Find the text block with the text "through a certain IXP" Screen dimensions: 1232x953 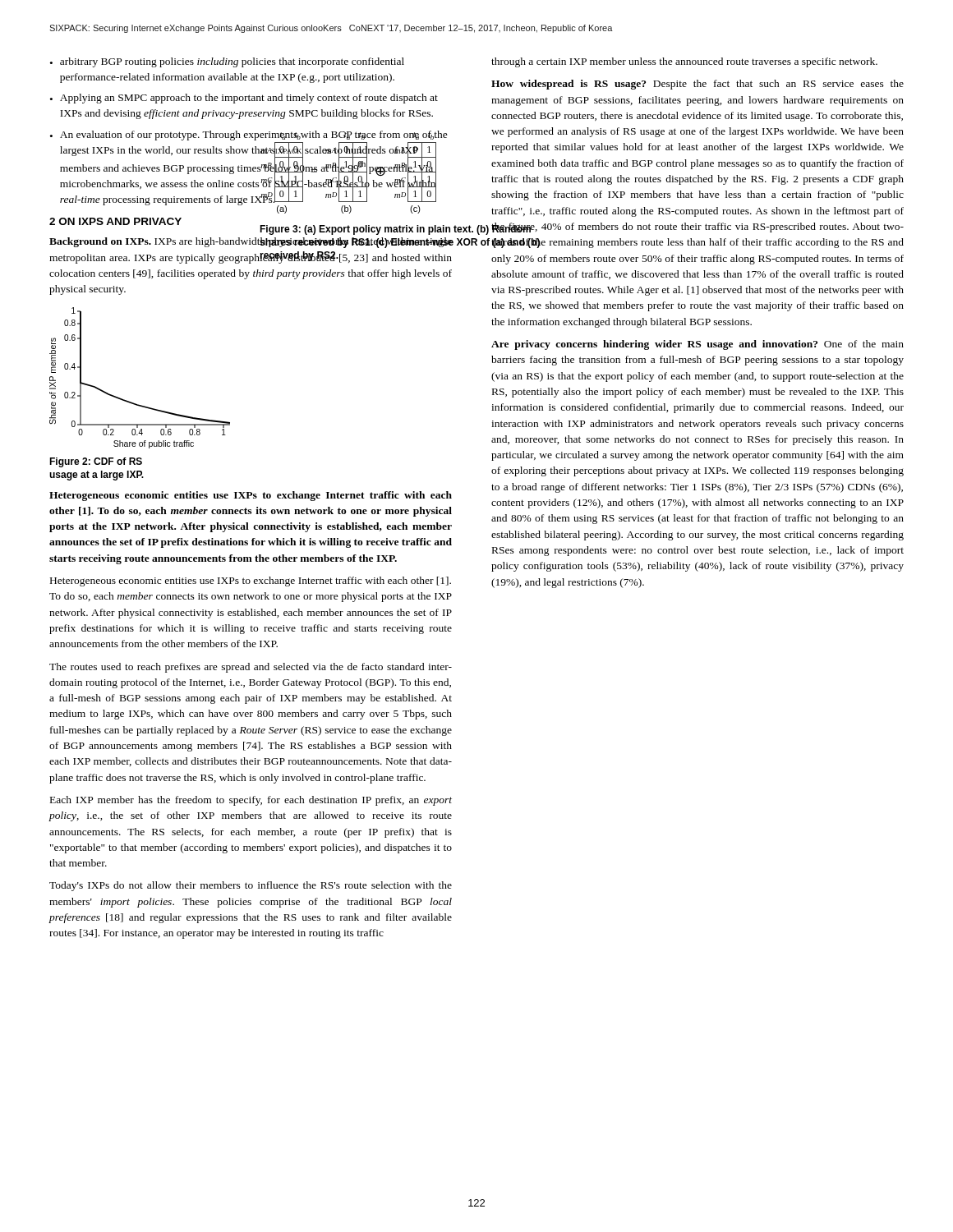click(685, 61)
